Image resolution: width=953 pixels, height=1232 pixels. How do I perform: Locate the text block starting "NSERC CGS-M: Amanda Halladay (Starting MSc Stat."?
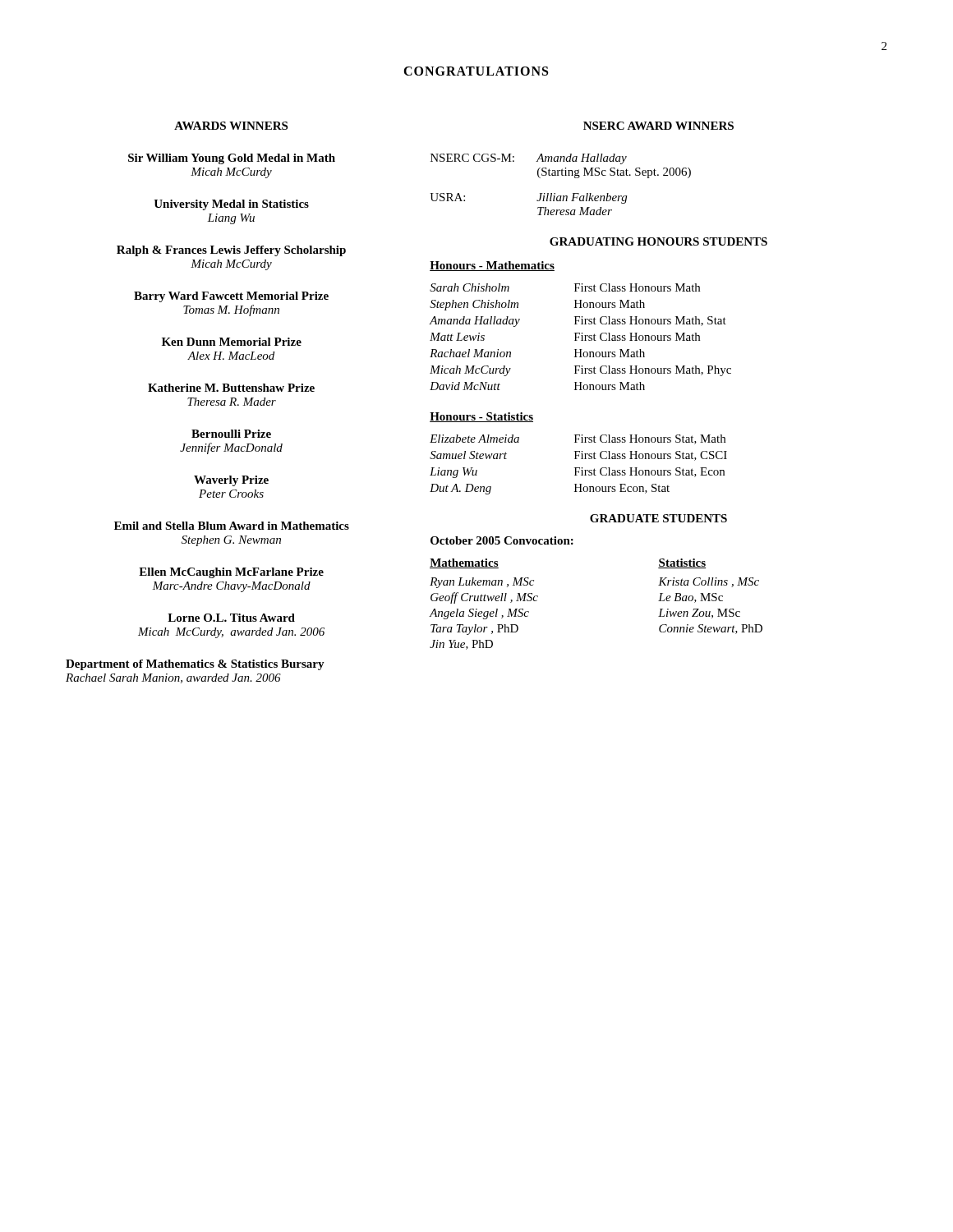tap(659, 185)
